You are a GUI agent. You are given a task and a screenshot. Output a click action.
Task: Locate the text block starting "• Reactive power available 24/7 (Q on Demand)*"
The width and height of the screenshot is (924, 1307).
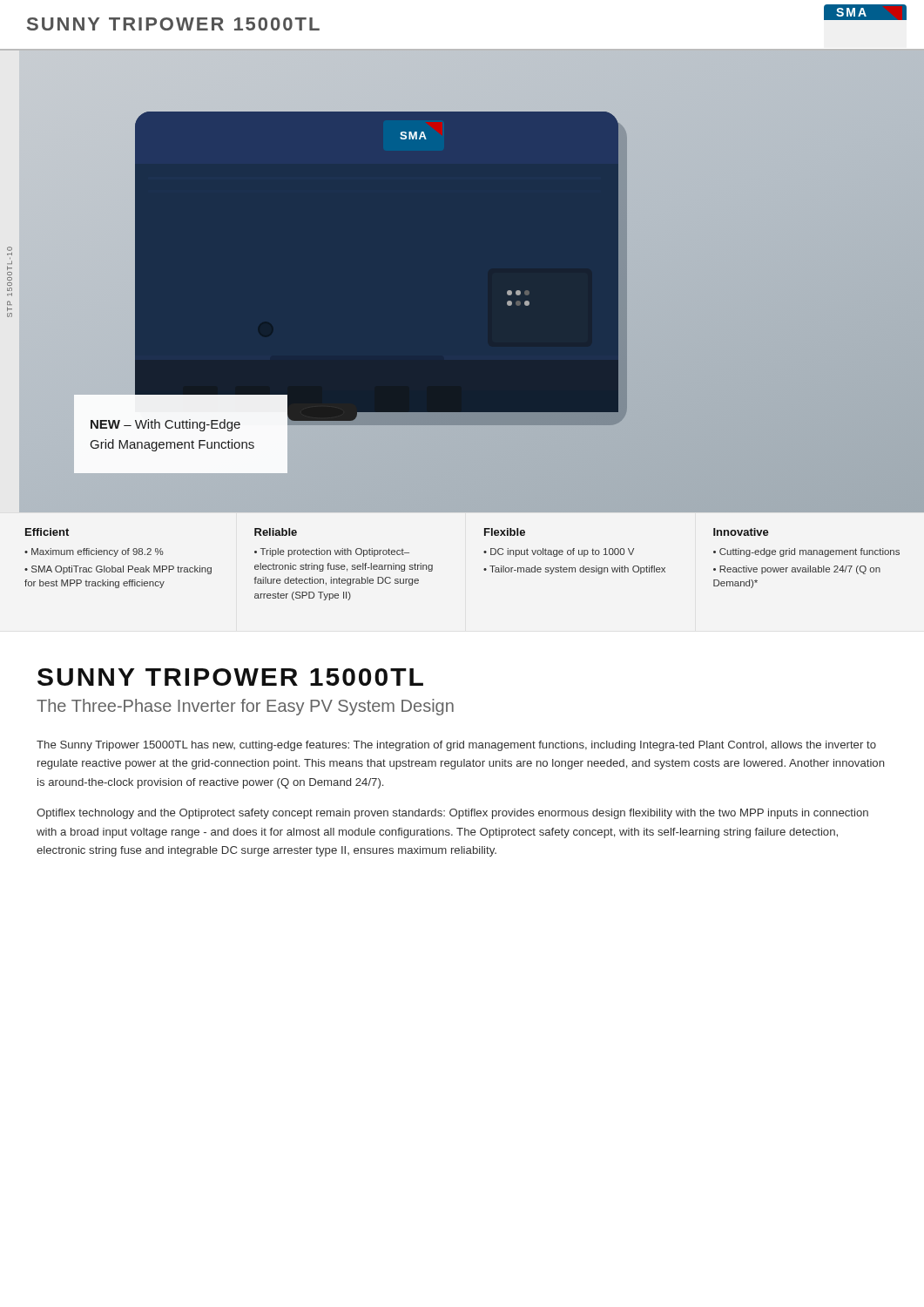click(797, 576)
